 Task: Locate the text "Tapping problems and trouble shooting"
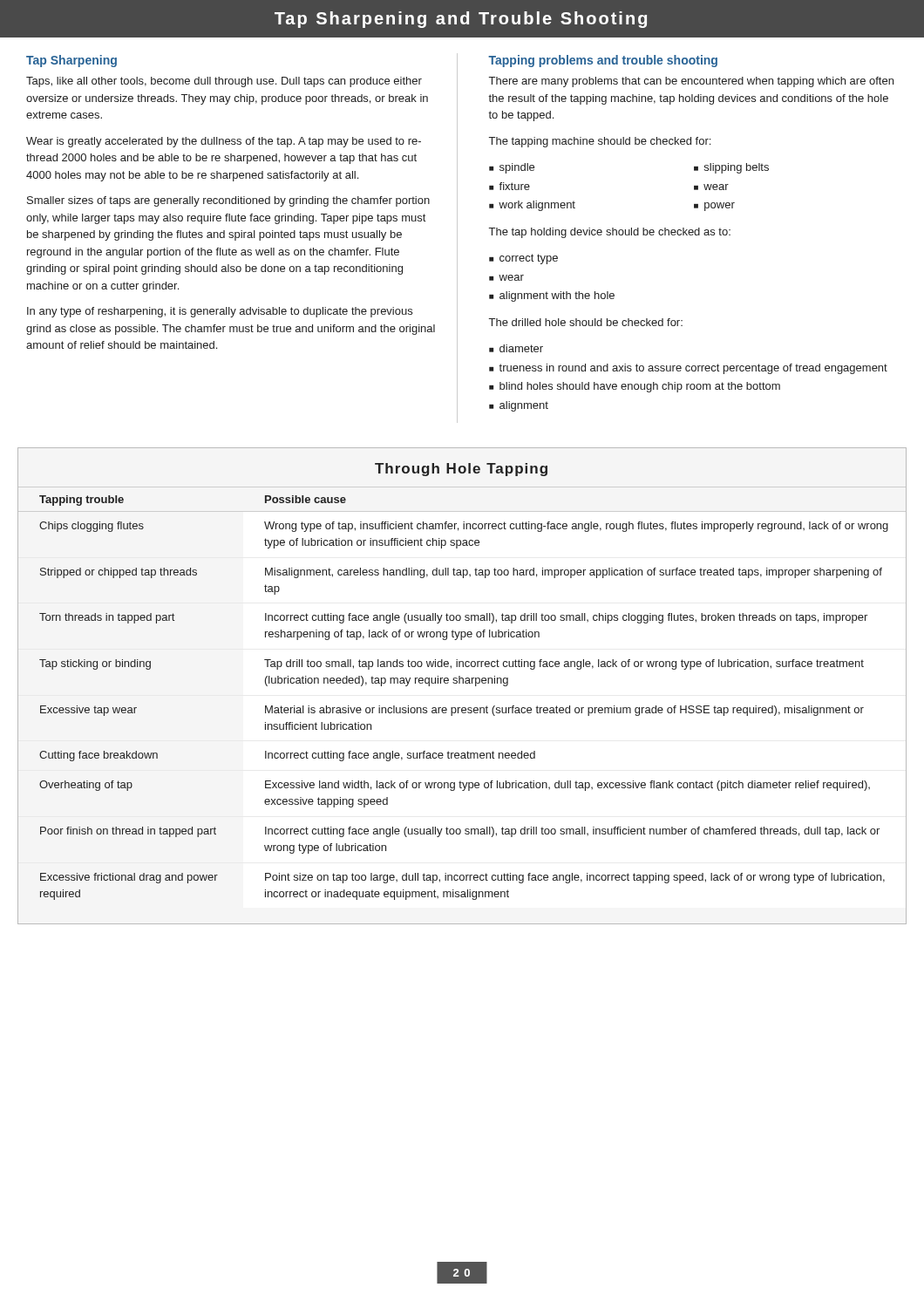tap(603, 60)
